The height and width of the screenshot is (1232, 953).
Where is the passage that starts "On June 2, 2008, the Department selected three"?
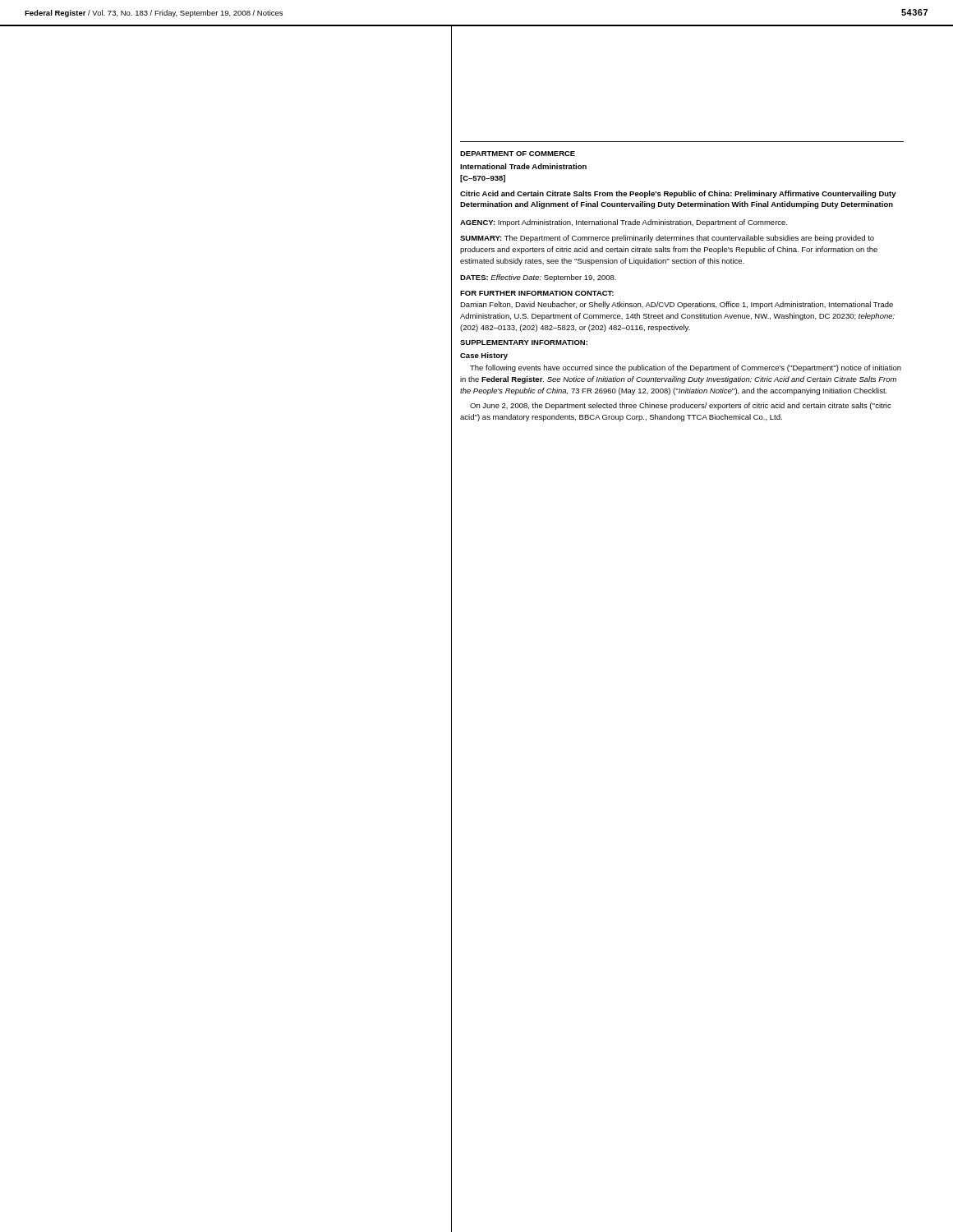676,411
